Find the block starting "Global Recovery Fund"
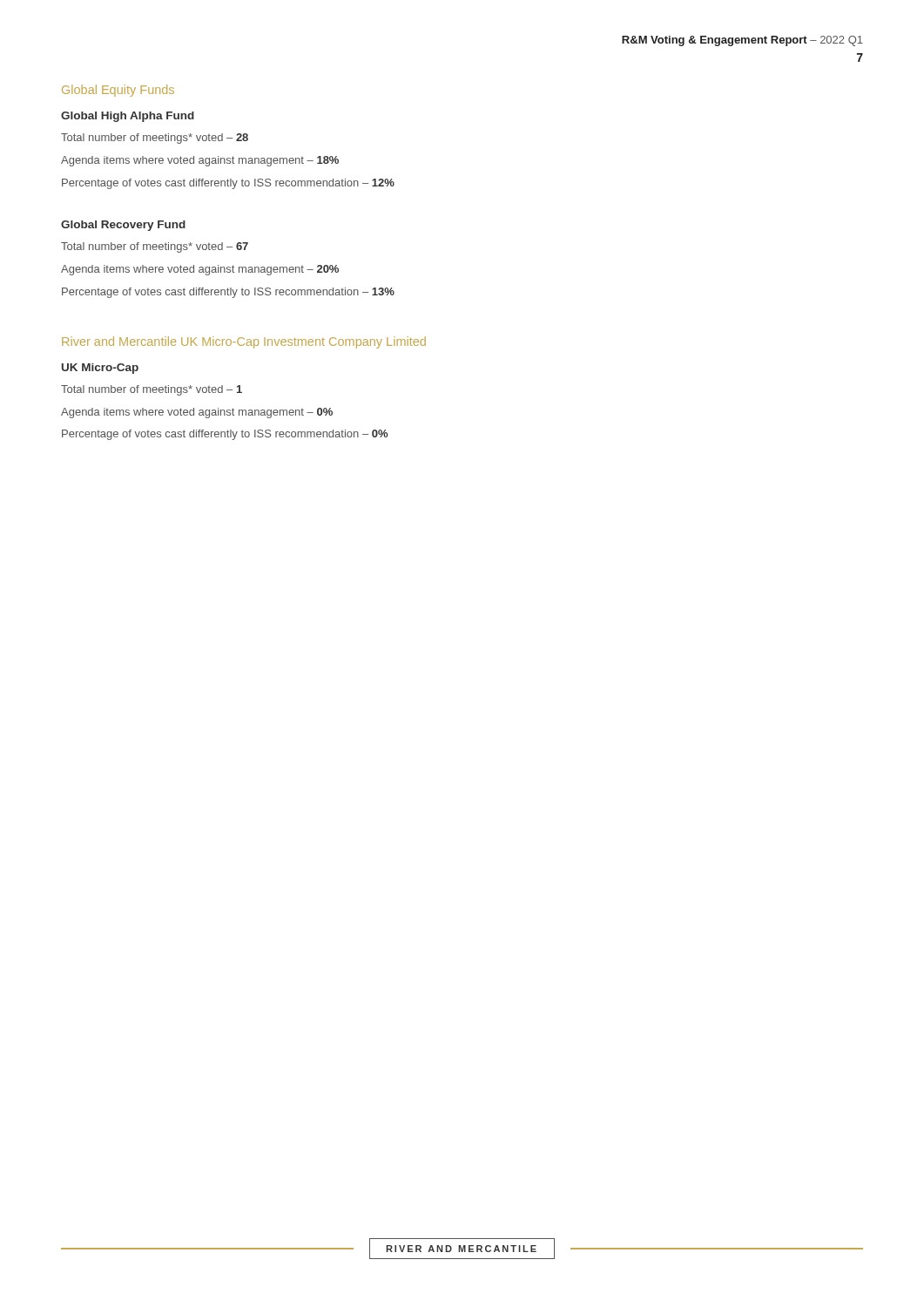This screenshot has height=1307, width=924. coord(123,225)
